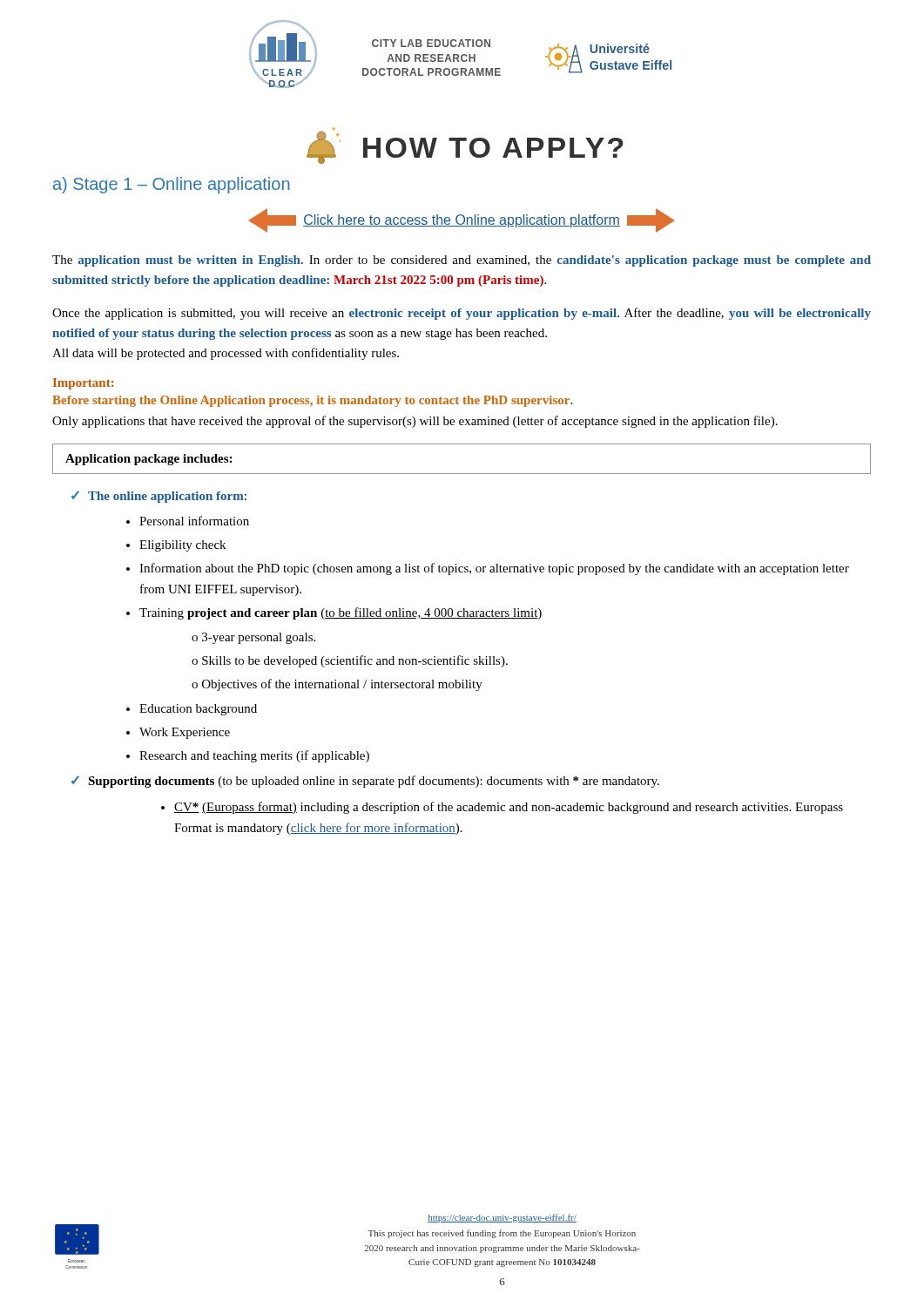Point to the region starting "Training project and career plan"
924x1307 pixels.
pyautogui.click(x=505, y=650)
